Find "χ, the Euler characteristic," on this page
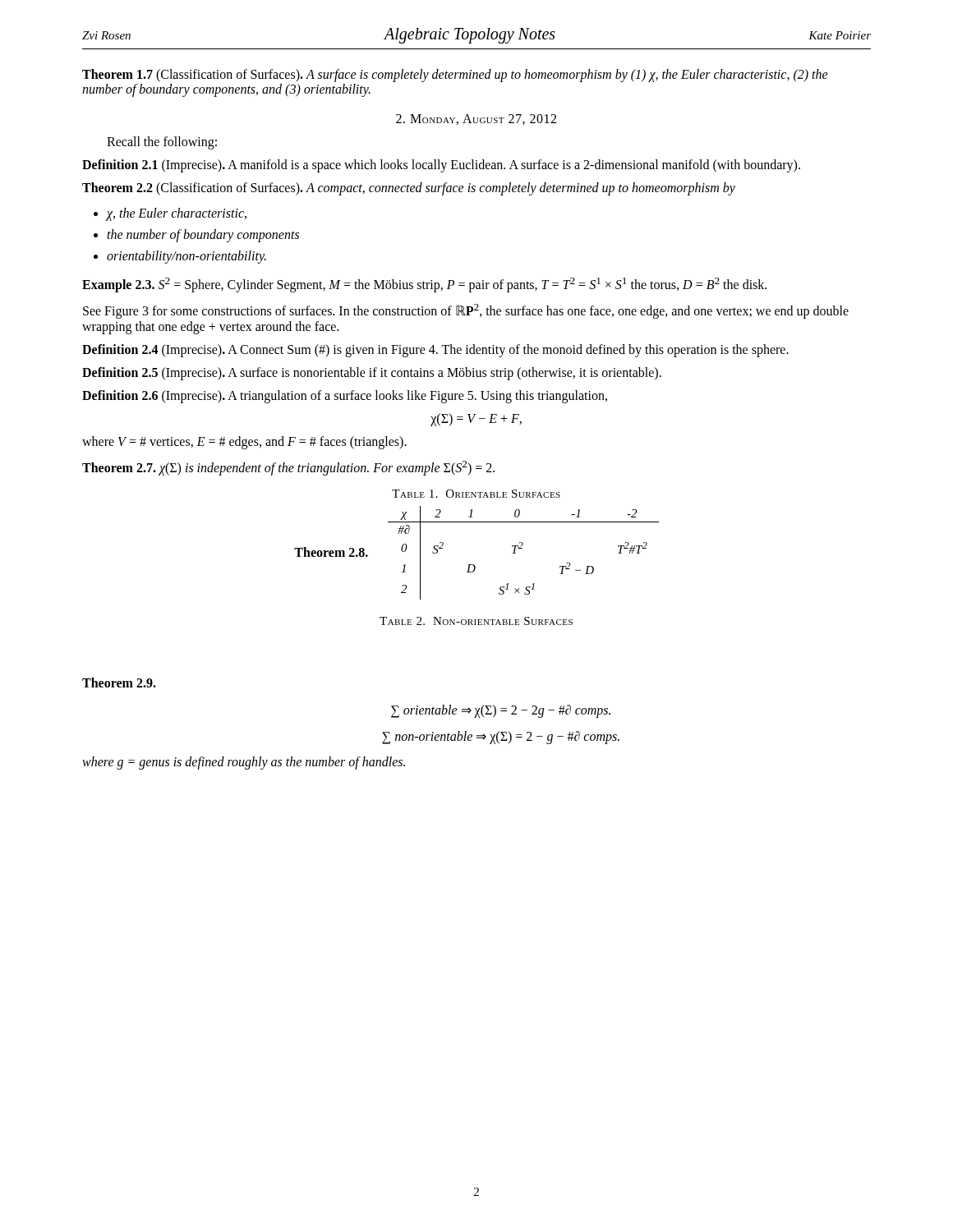This screenshot has height=1232, width=953. pos(177,213)
